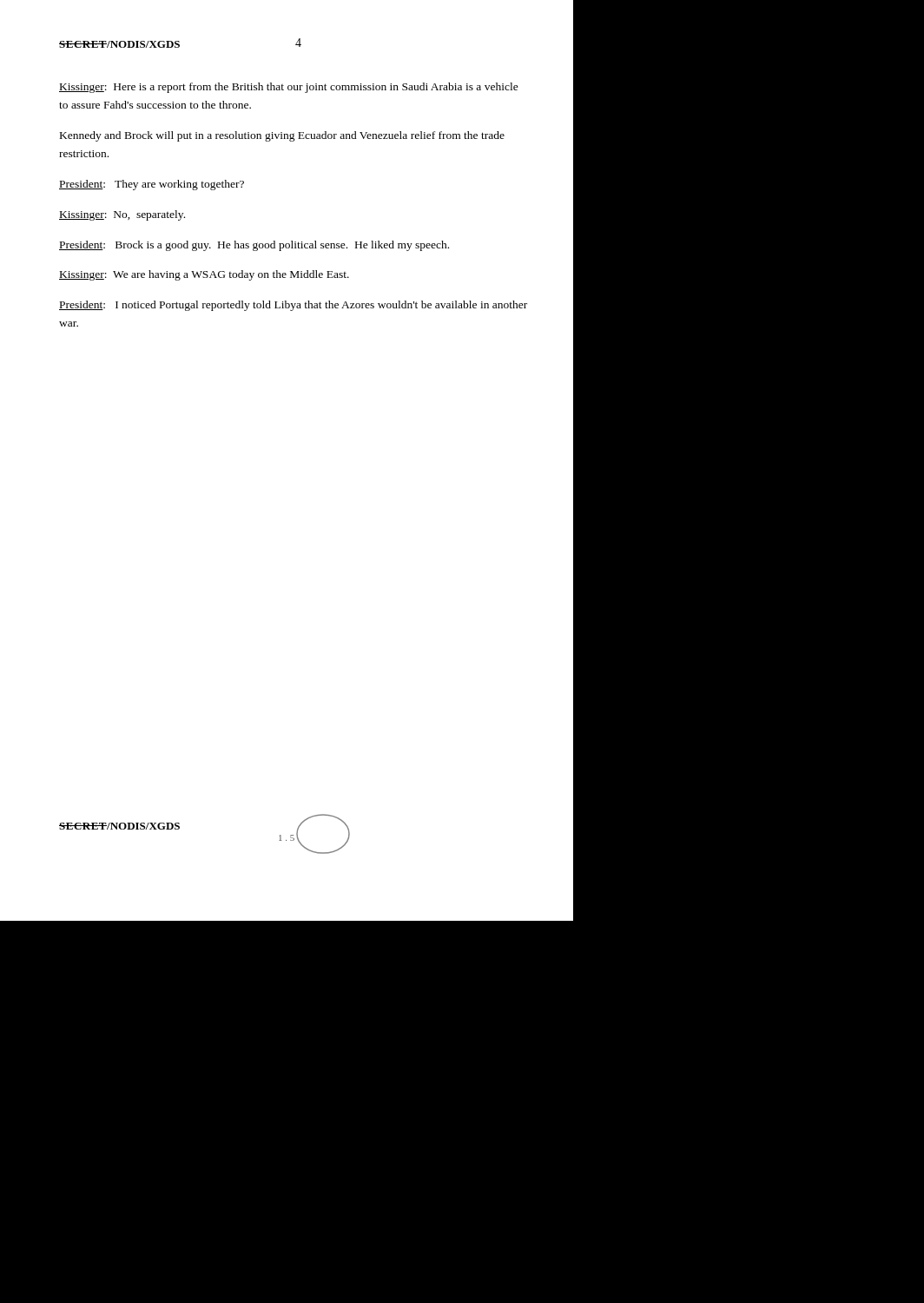Find the text that reads "Kissinger: No, separately."
924x1303 pixels.
tap(122, 214)
